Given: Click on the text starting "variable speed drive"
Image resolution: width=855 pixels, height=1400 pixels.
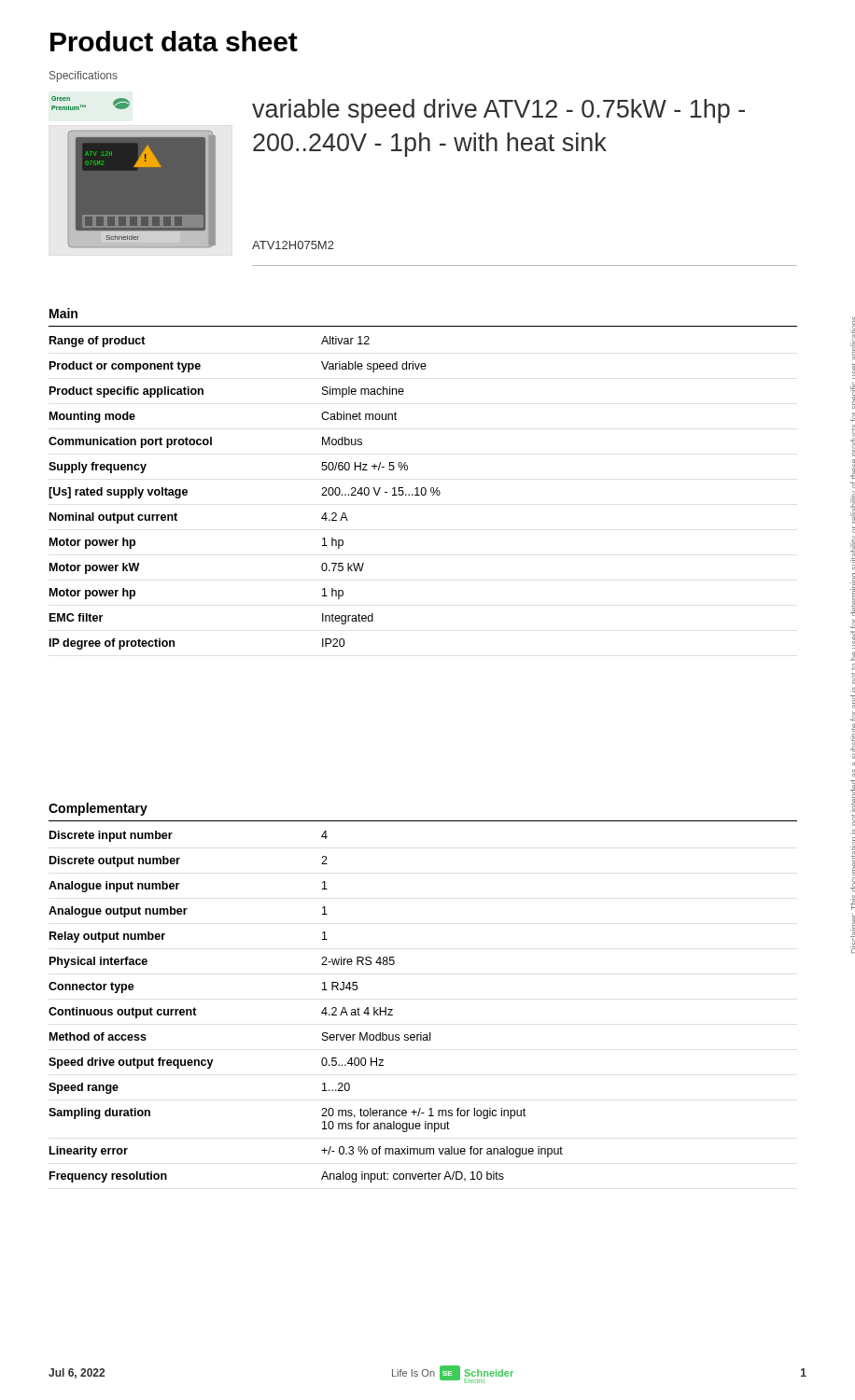Looking at the screenshot, I should [x=499, y=126].
